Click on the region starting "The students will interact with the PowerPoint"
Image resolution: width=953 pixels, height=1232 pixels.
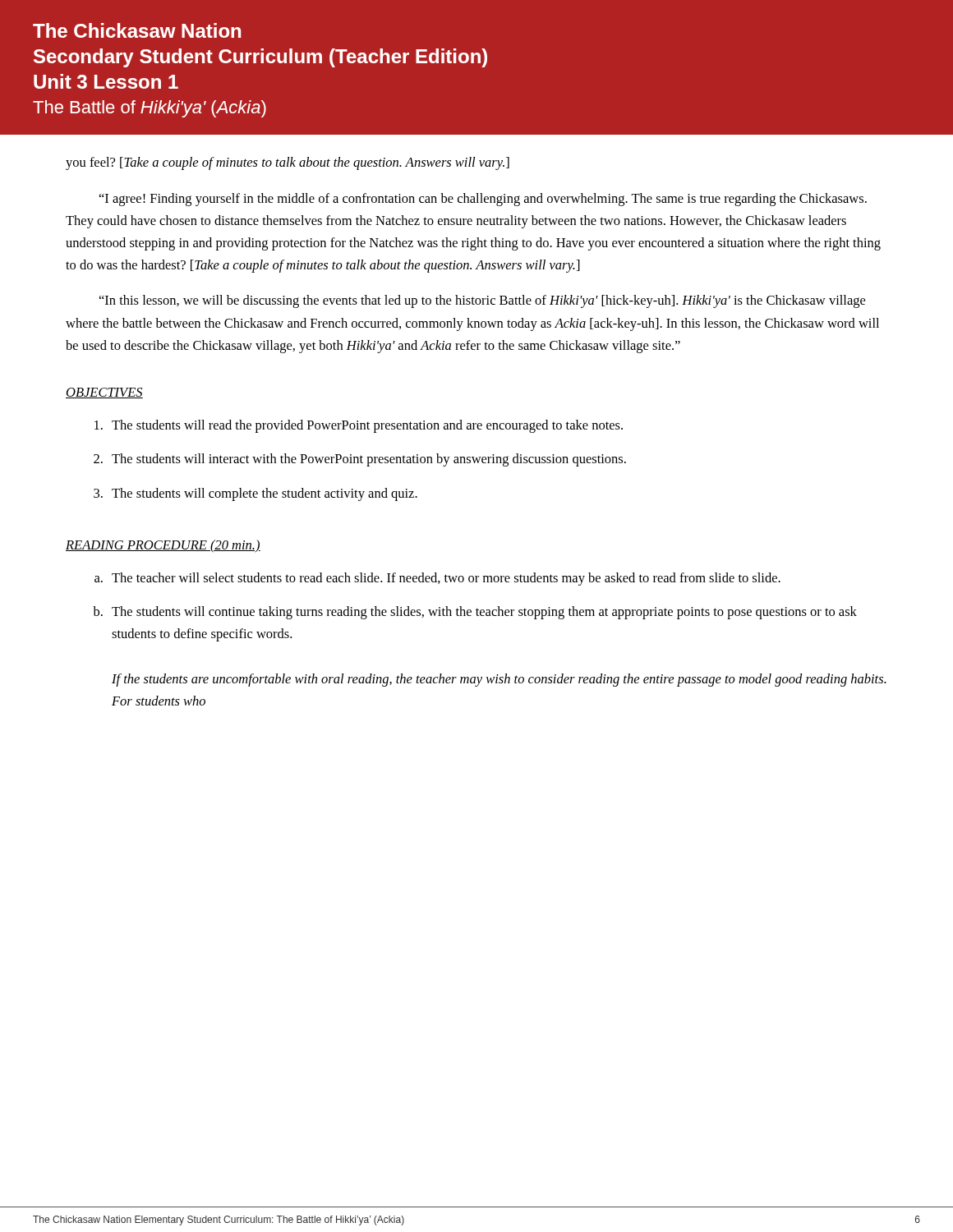(369, 459)
